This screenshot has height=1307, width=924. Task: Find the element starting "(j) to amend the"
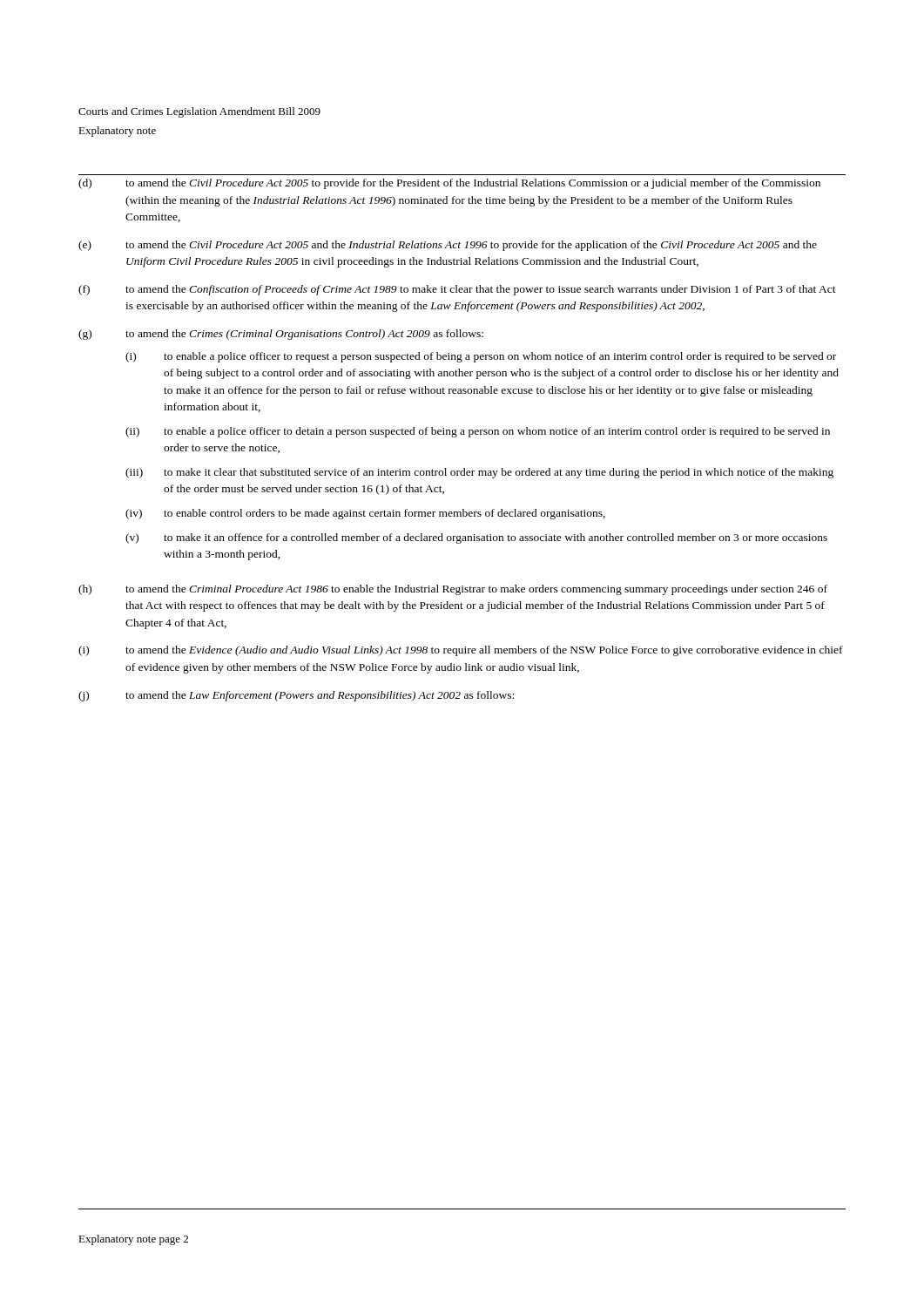tap(462, 695)
